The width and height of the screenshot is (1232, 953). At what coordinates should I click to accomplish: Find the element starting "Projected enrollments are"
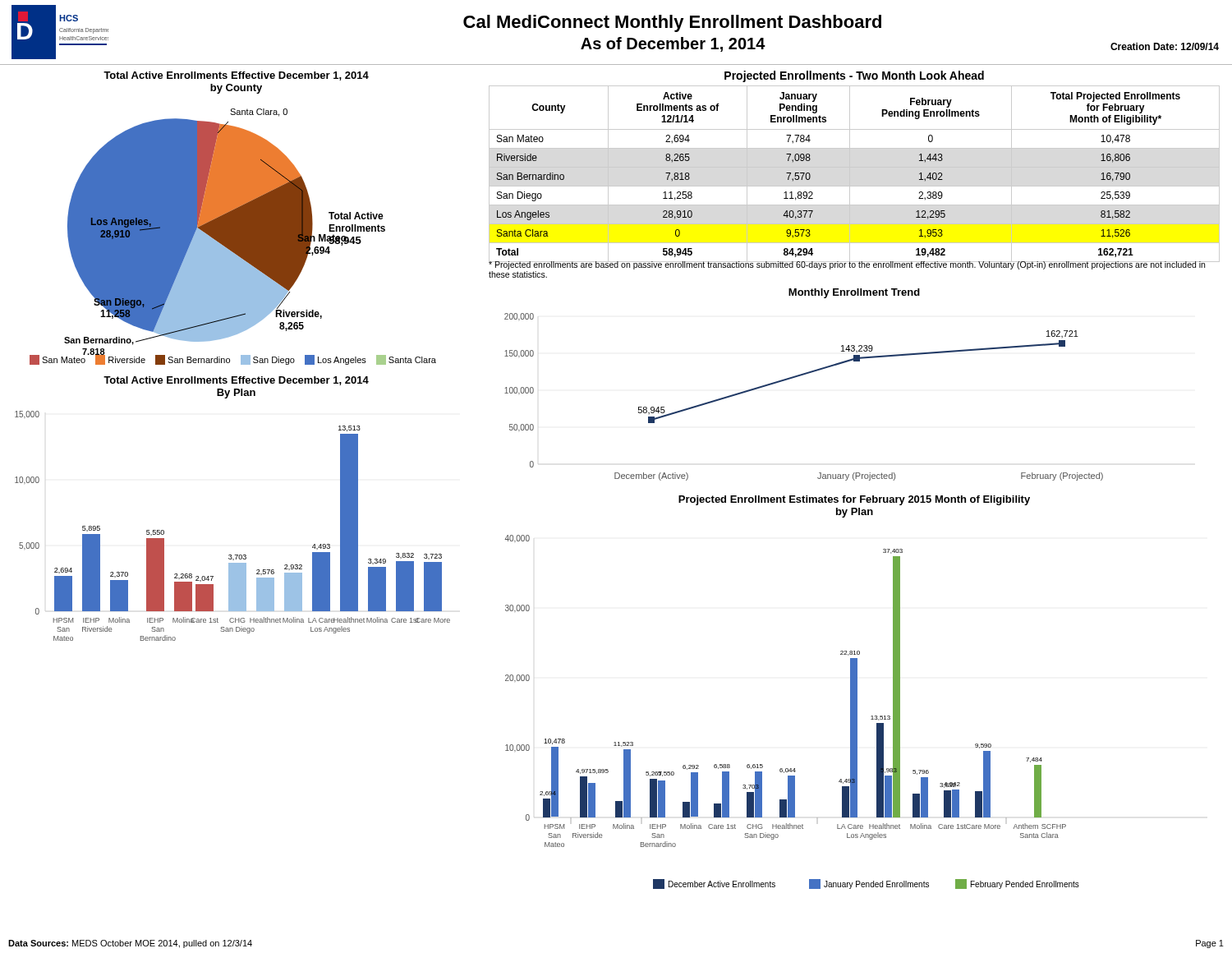847,269
